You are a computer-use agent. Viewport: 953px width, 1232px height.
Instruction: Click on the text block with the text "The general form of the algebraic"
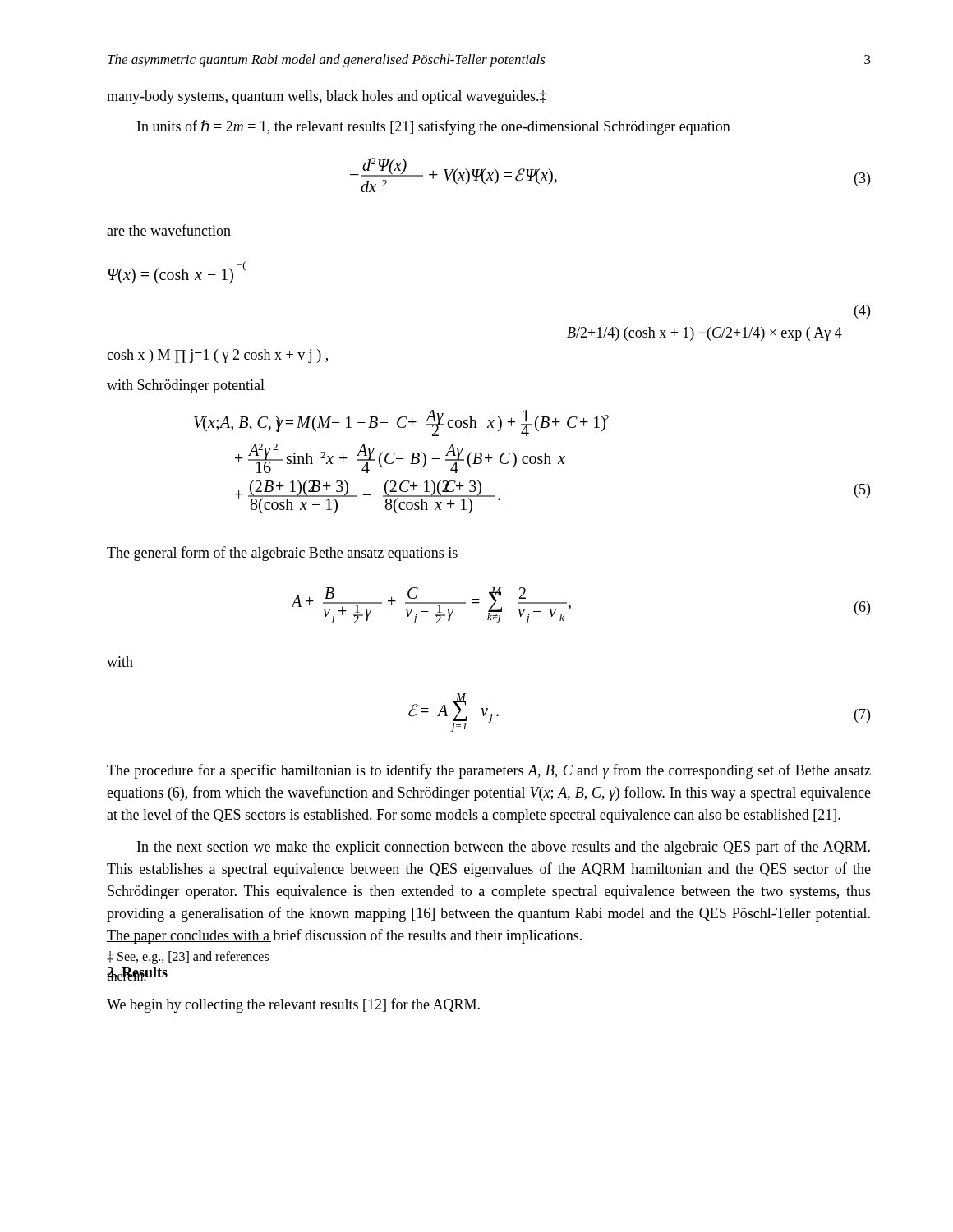(x=282, y=552)
